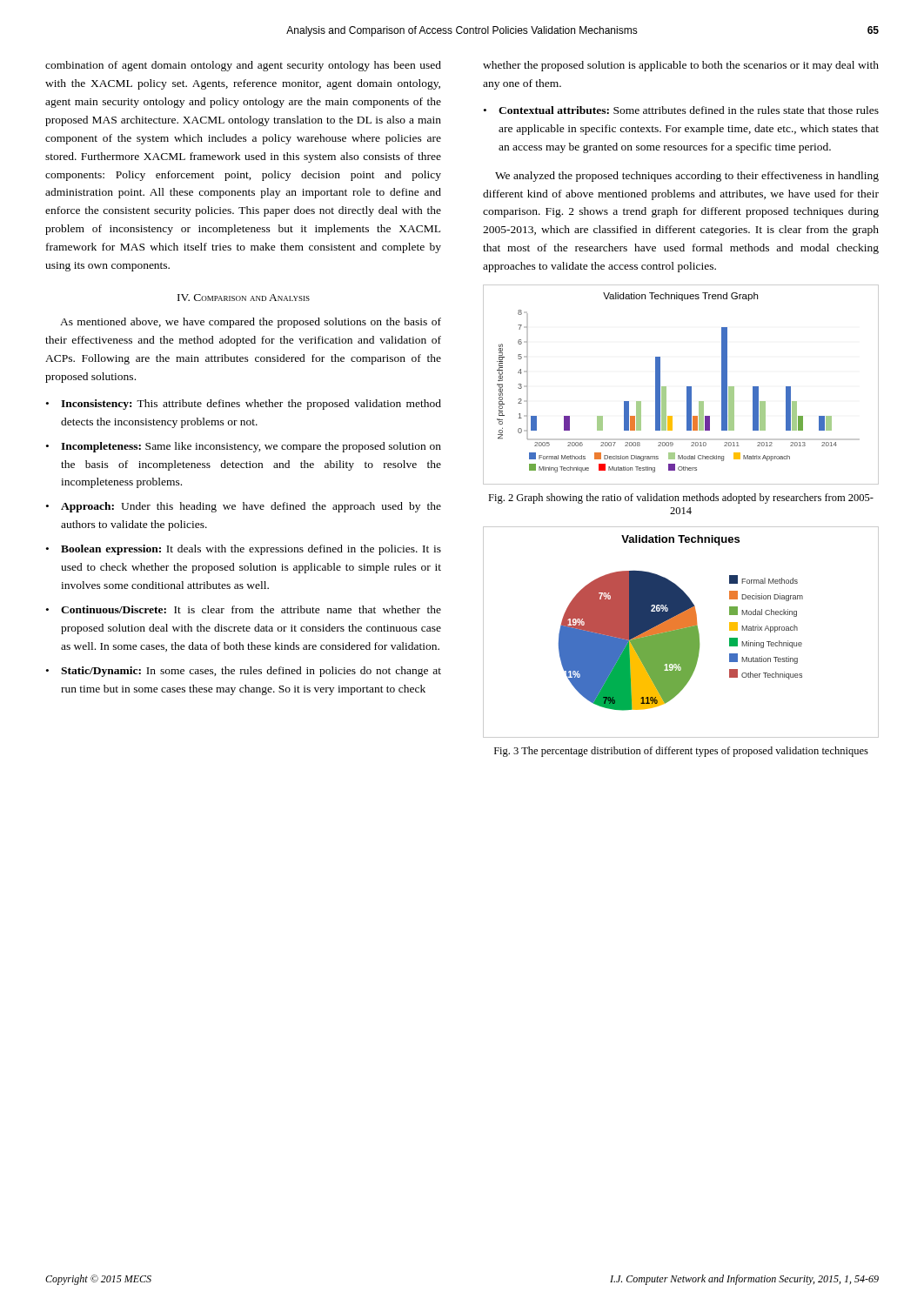
Task: Find the pie chart
Action: (x=681, y=632)
